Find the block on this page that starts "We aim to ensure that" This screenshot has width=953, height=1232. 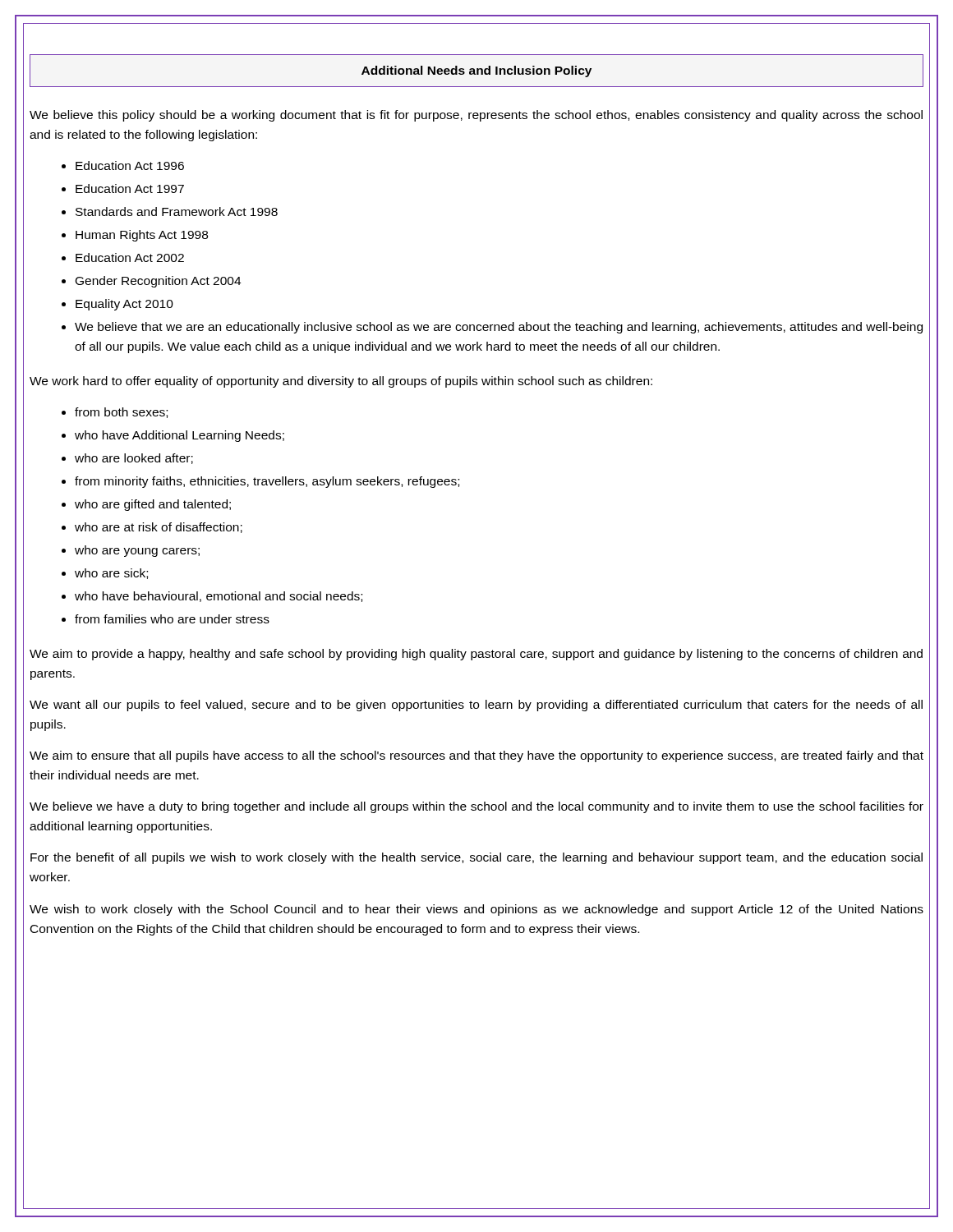coord(476,765)
